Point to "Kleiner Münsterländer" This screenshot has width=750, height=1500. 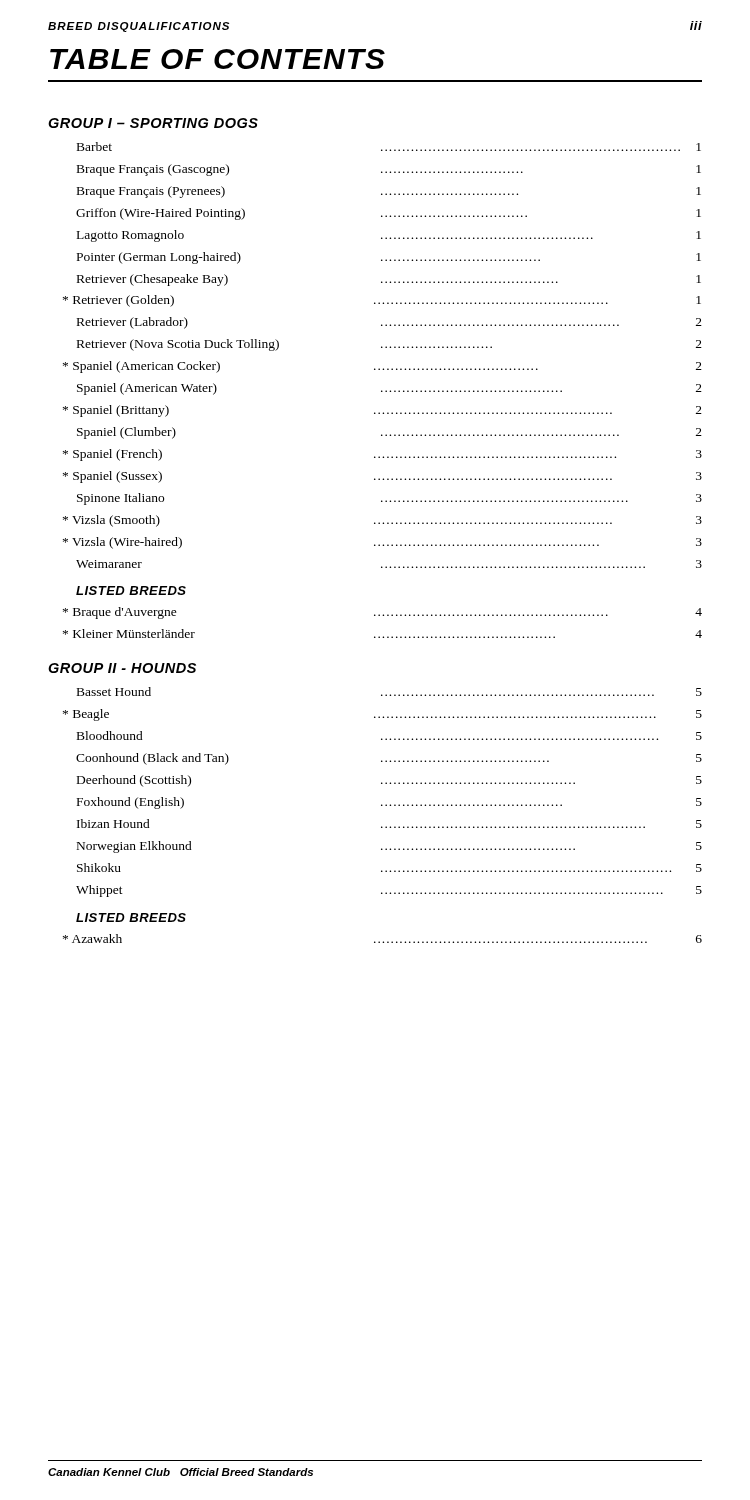tap(382, 635)
